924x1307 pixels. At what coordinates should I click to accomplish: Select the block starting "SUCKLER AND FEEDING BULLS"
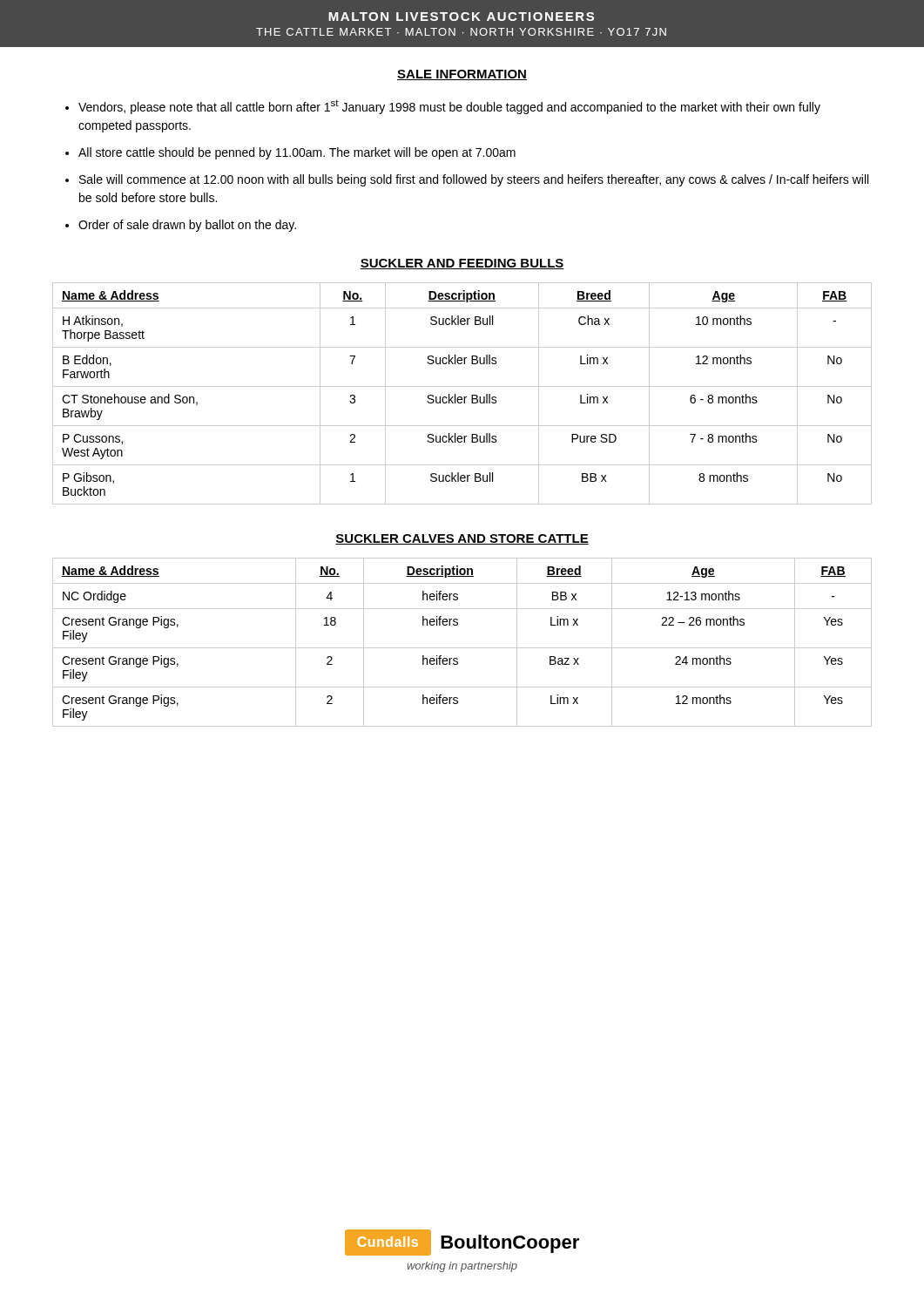(x=462, y=262)
